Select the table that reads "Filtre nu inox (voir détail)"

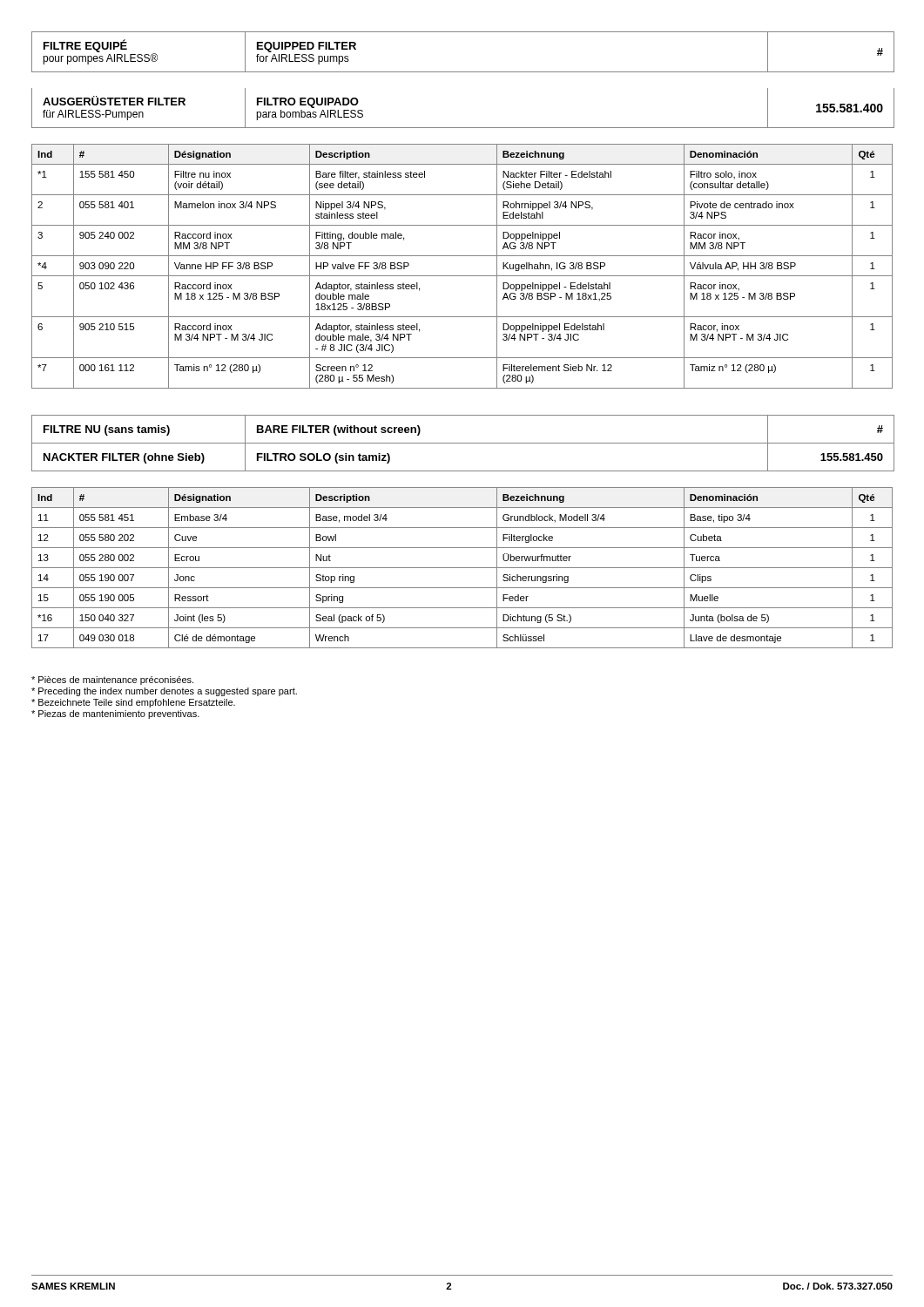coord(462,266)
